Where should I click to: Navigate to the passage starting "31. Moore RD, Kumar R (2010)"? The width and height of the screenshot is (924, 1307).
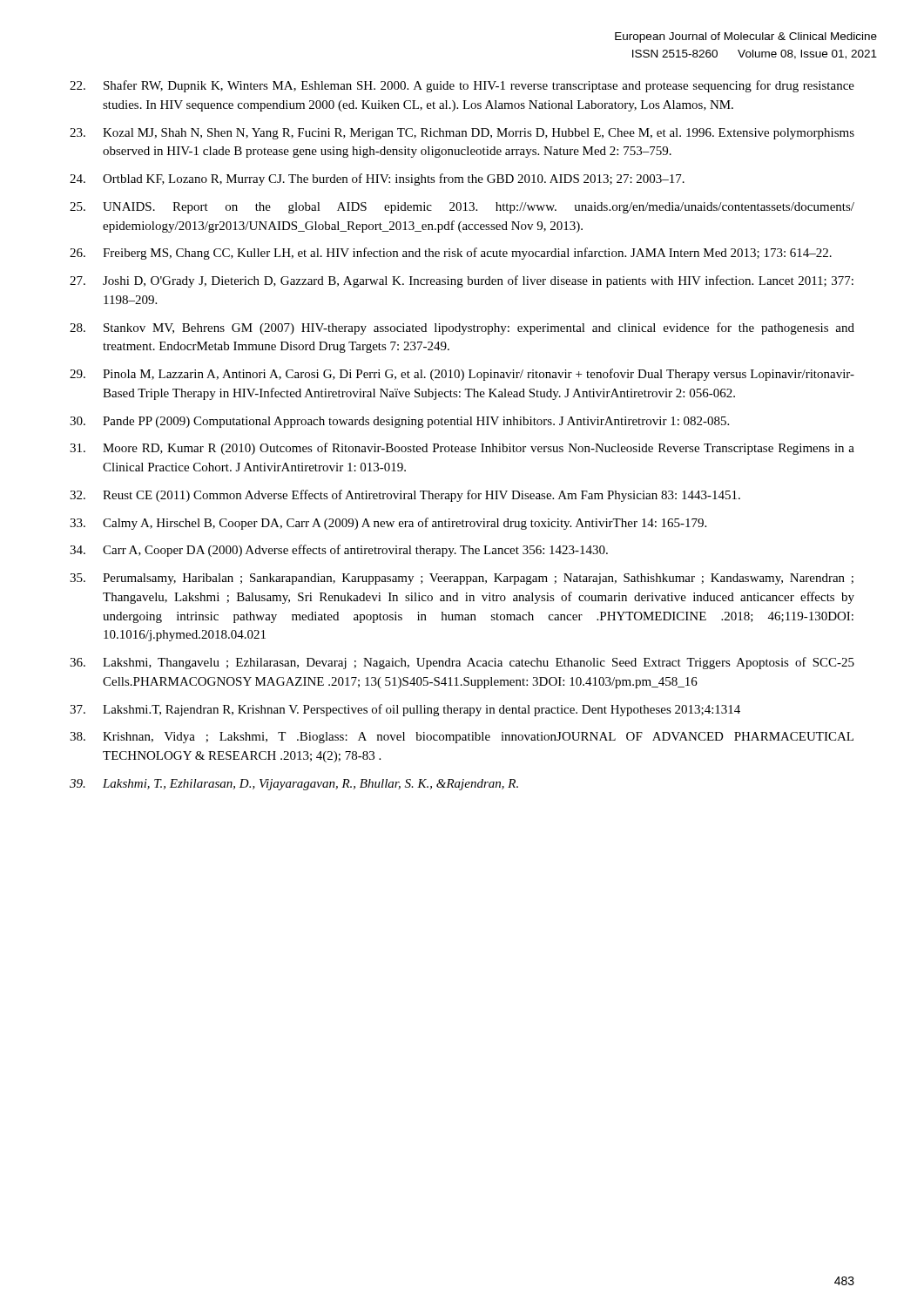(462, 458)
